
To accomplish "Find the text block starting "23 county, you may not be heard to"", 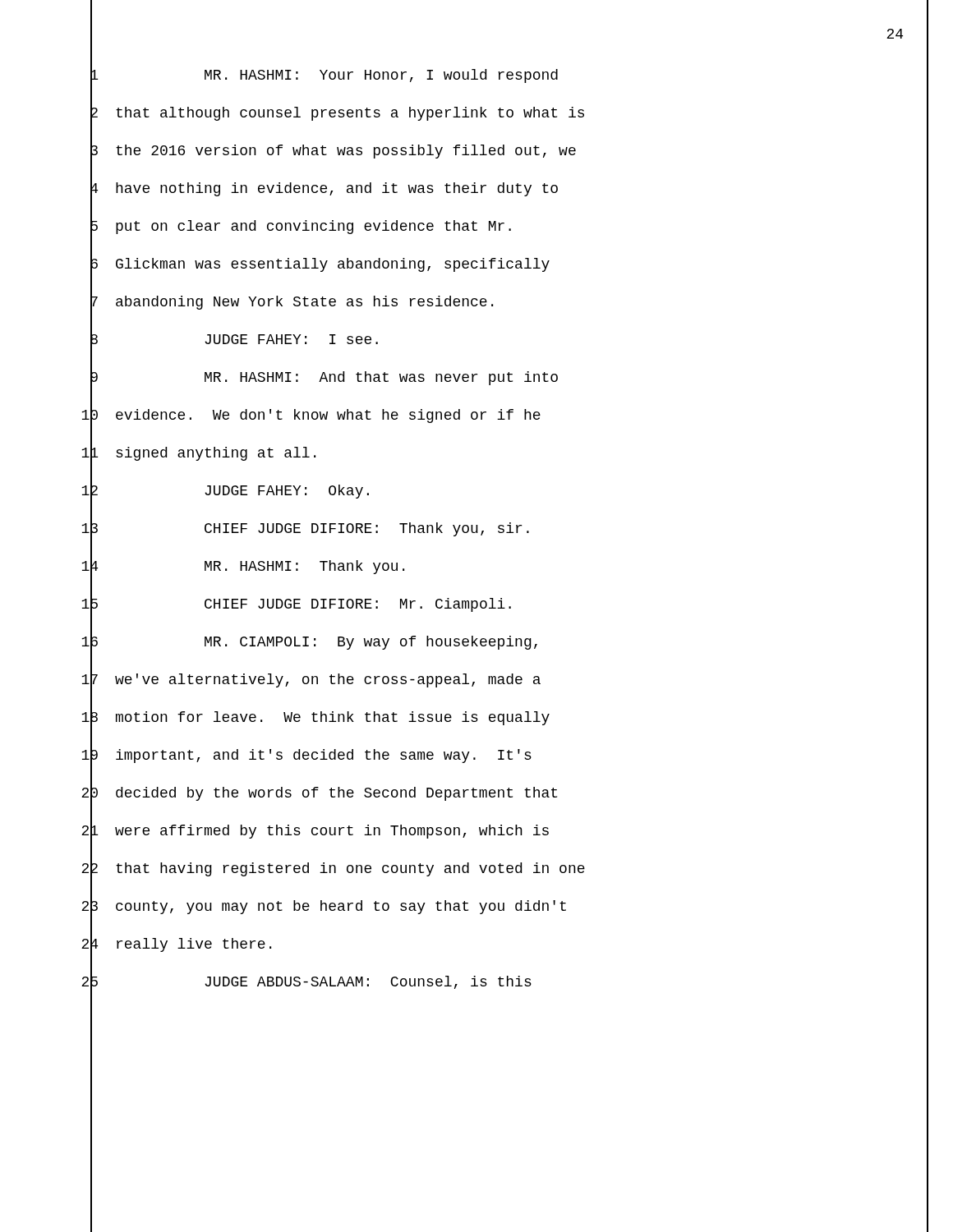I will [x=476, y=906].
